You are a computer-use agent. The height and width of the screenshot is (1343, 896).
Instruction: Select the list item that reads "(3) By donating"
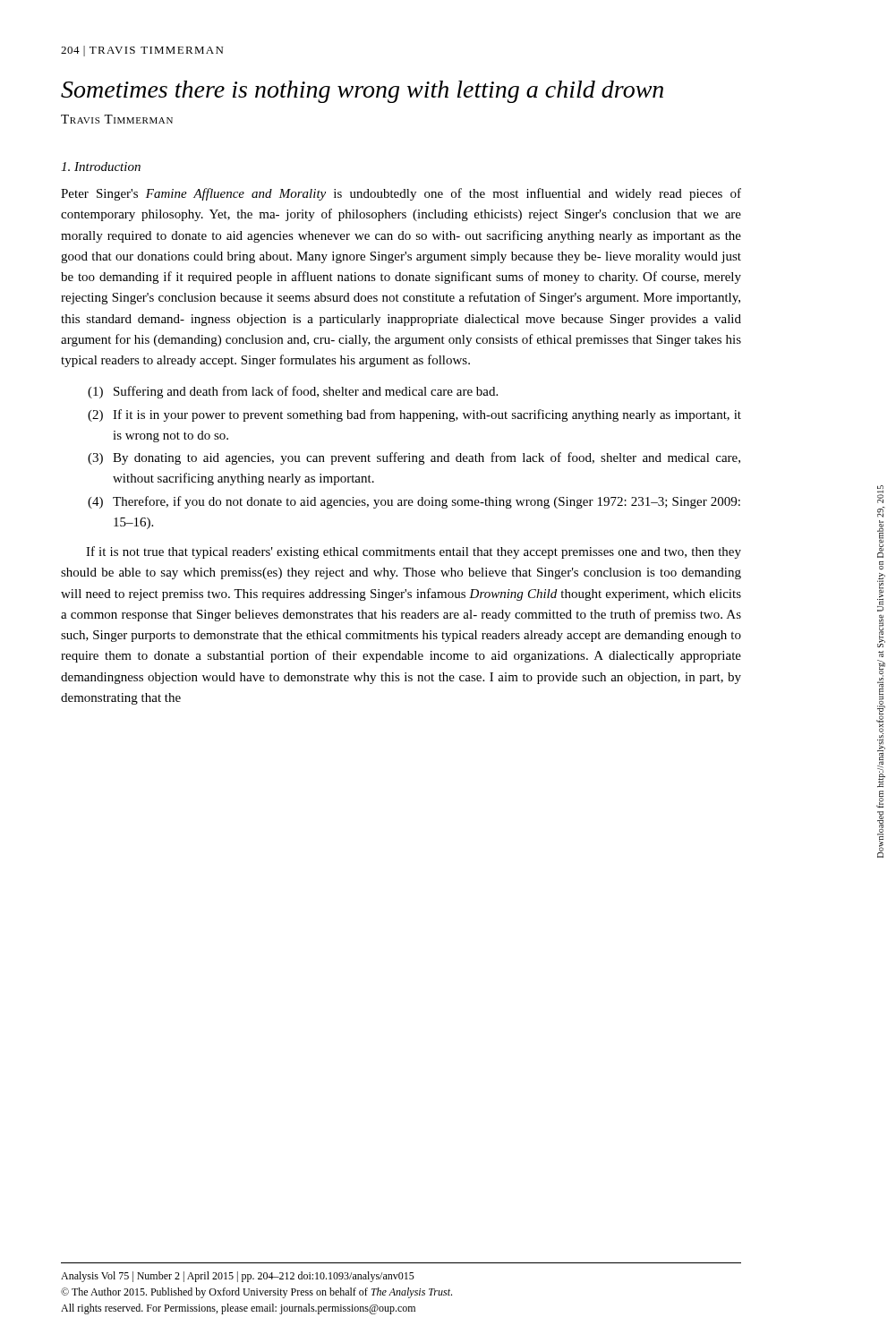pyautogui.click(x=414, y=468)
